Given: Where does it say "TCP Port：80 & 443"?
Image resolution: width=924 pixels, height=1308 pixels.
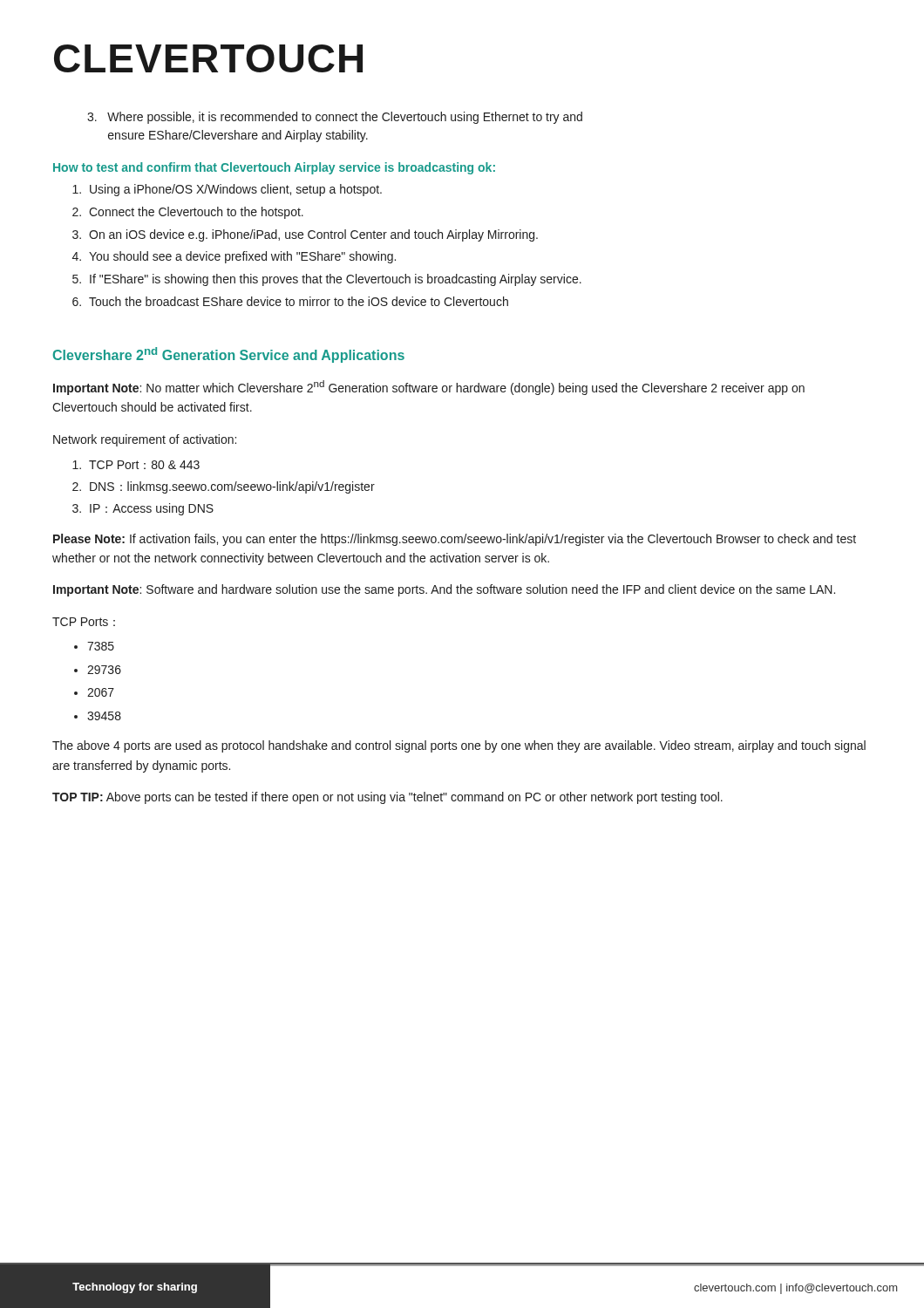Looking at the screenshot, I should (144, 465).
